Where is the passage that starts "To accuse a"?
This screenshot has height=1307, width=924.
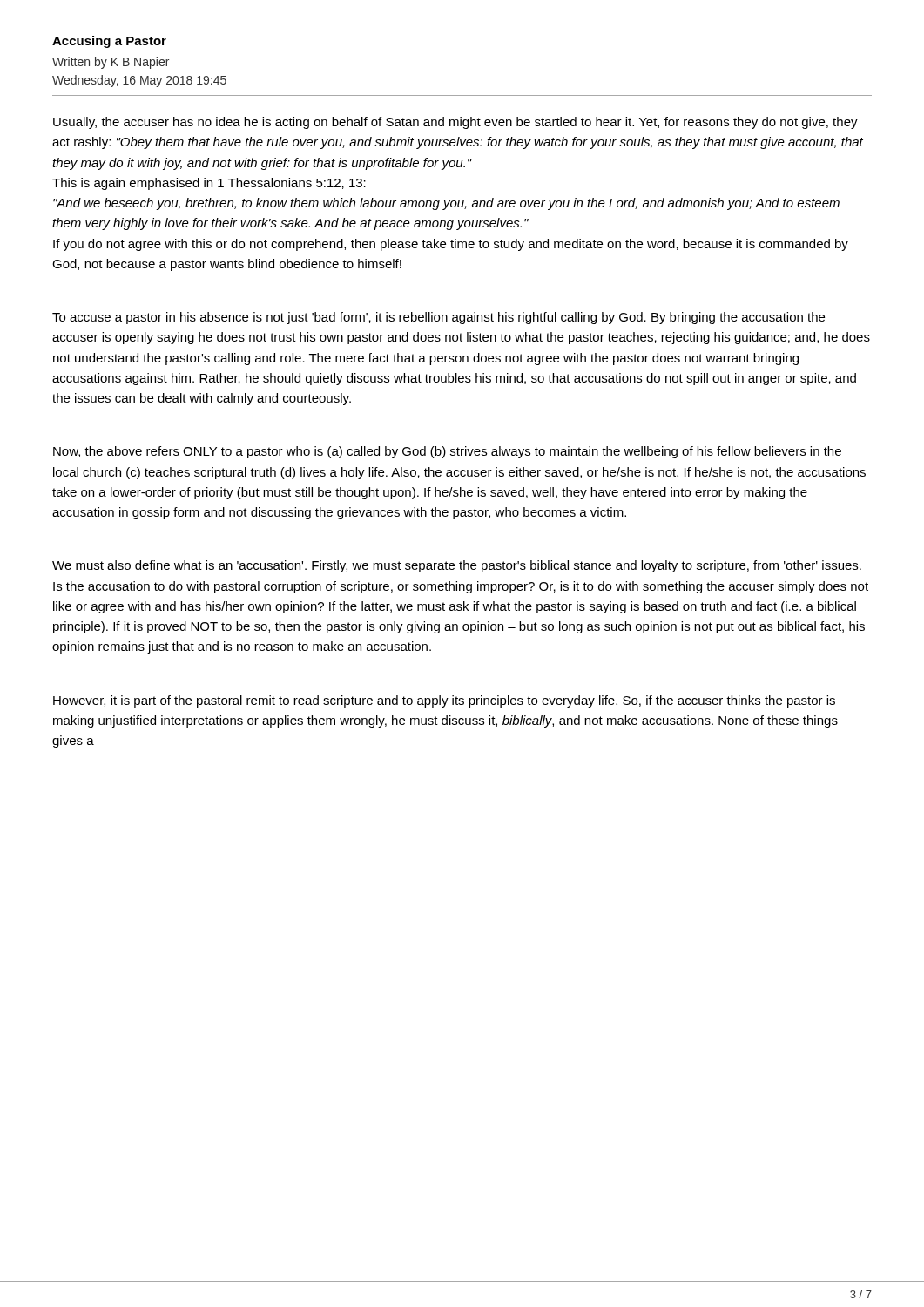tap(461, 357)
